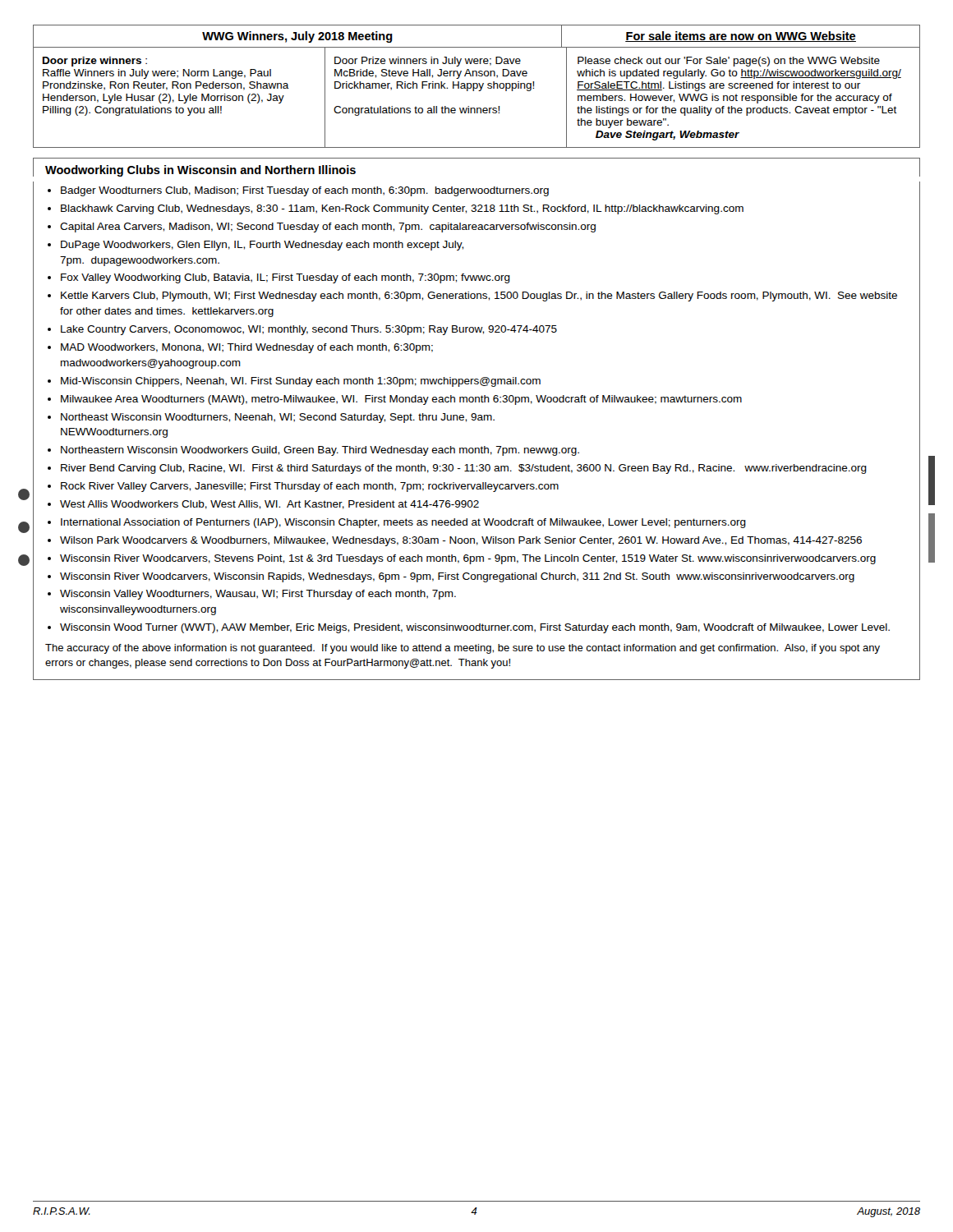Find the text block starting "Fox Valley Woodworking Club, Batavia,"
The image size is (953, 1232).
(x=285, y=278)
